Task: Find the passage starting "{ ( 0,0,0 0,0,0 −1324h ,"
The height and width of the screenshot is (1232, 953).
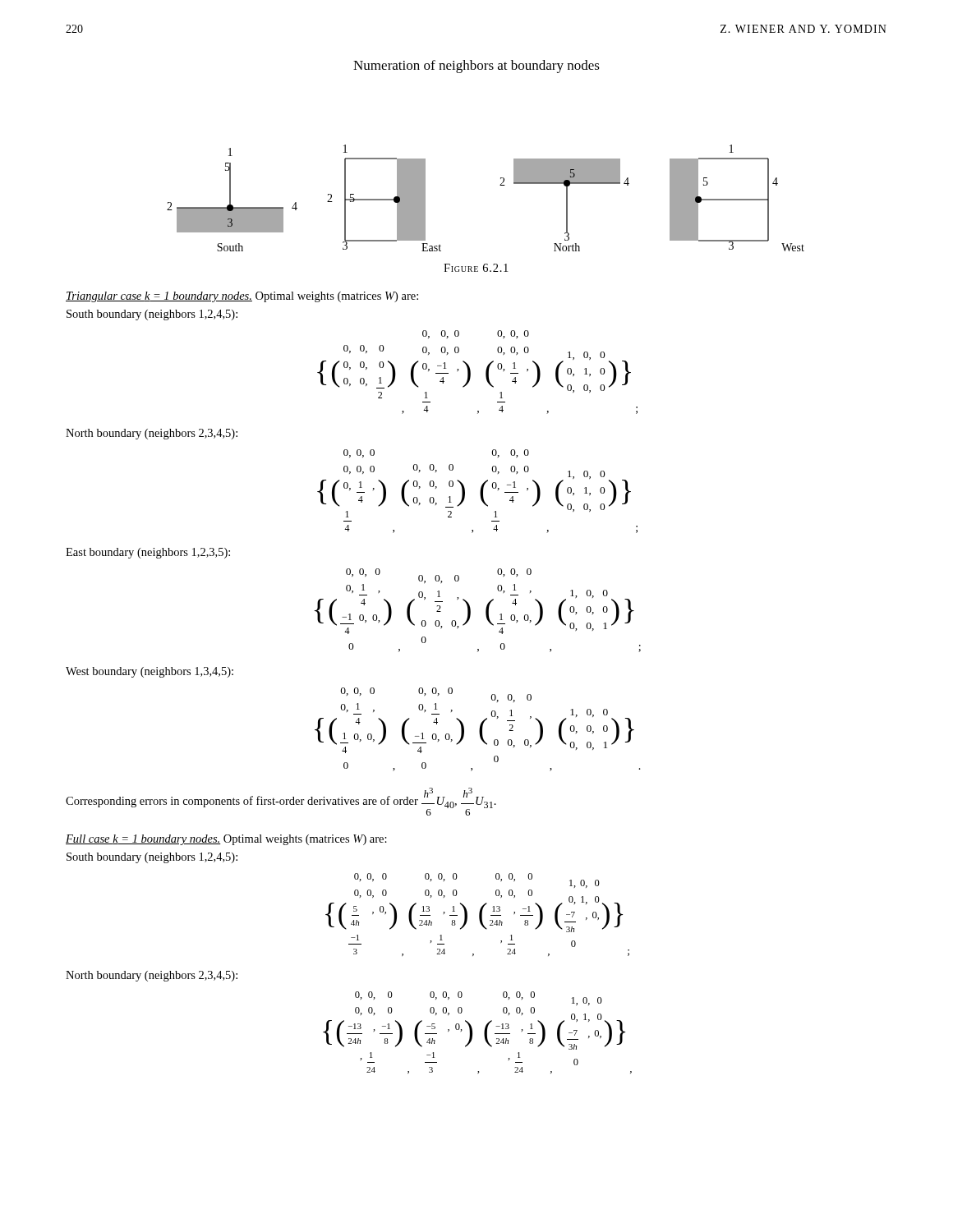Action: point(476,1032)
